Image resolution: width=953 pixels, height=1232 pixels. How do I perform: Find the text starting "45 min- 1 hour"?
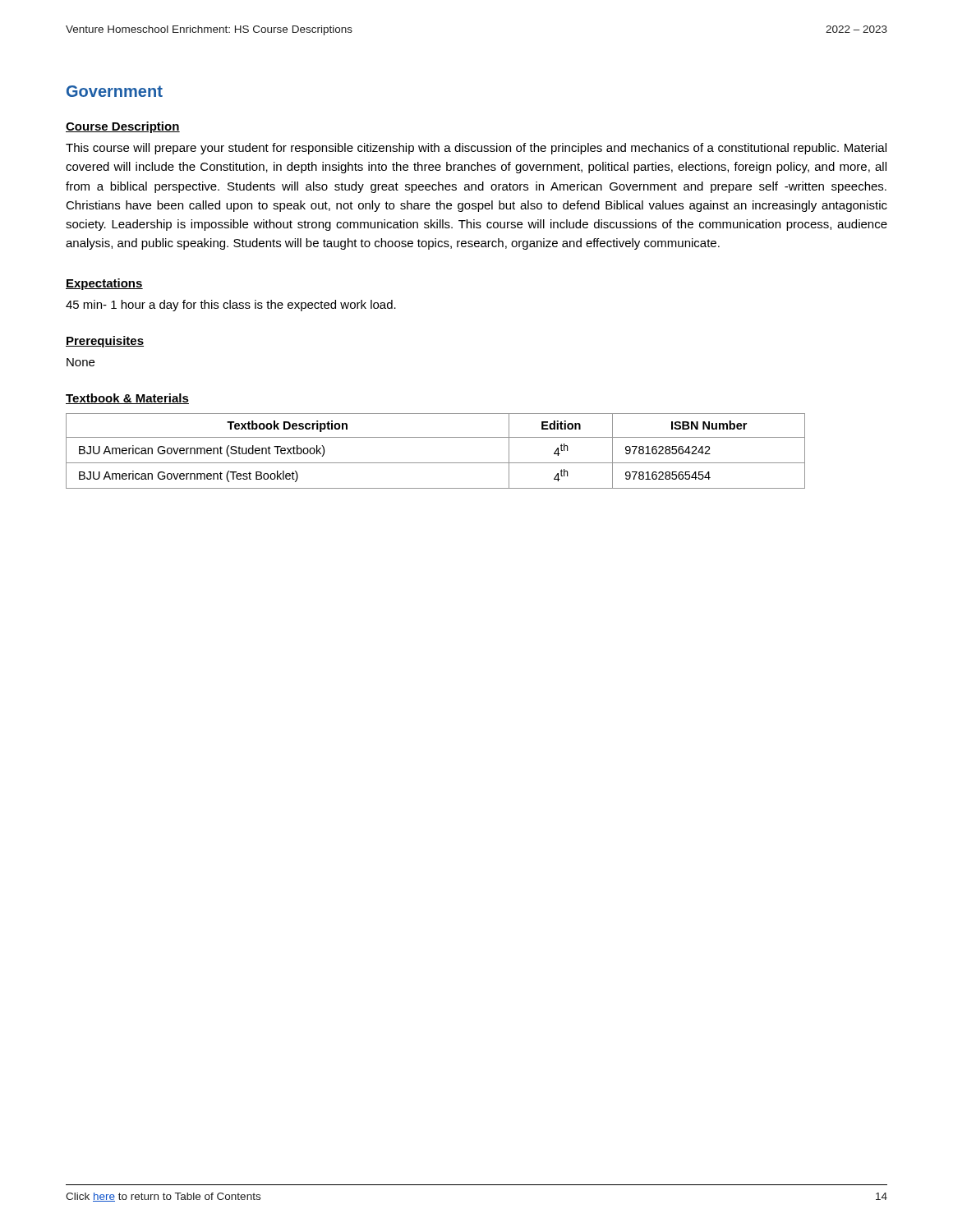pyautogui.click(x=231, y=304)
